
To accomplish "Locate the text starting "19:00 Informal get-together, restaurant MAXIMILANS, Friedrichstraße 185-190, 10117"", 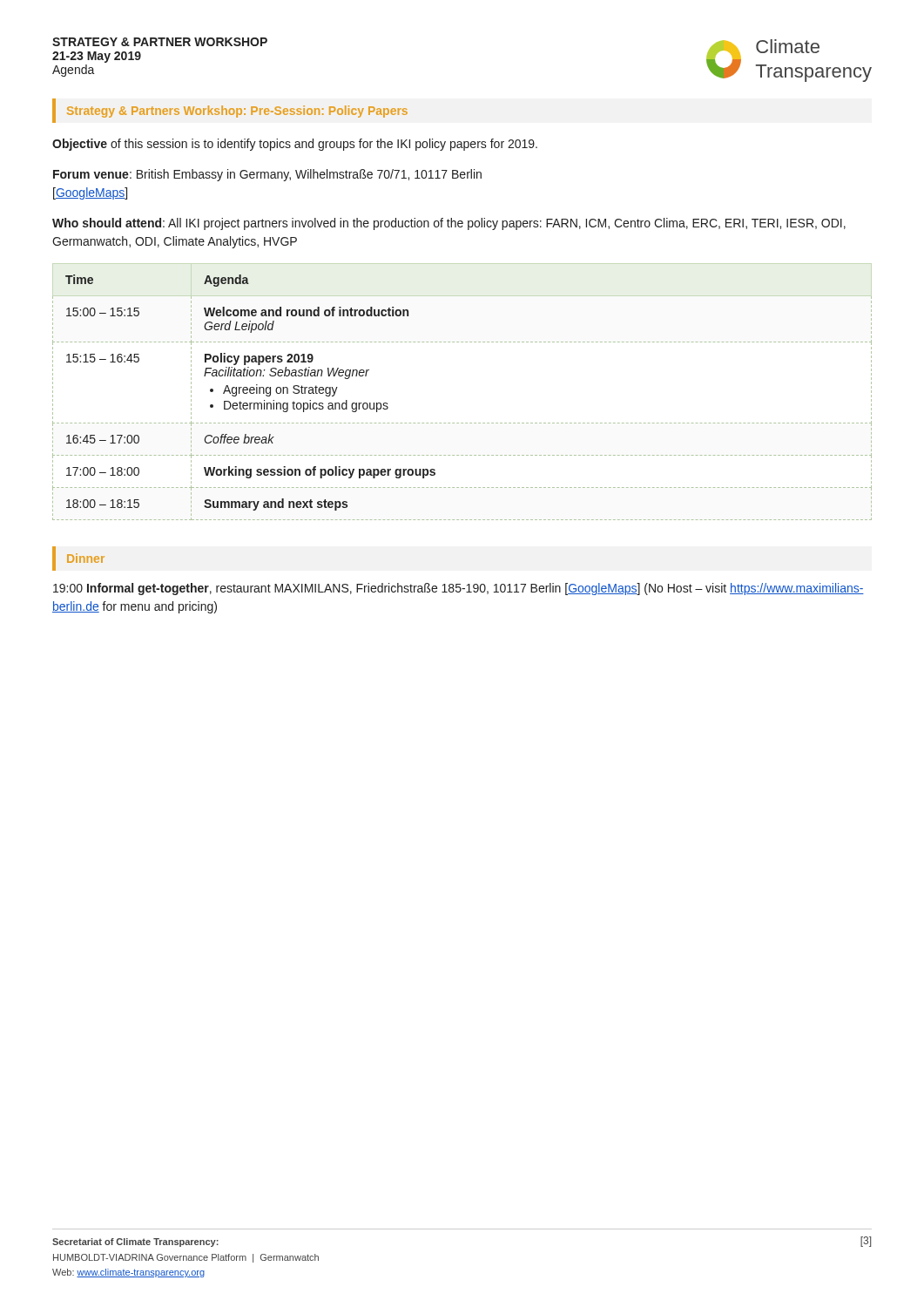I will (458, 597).
